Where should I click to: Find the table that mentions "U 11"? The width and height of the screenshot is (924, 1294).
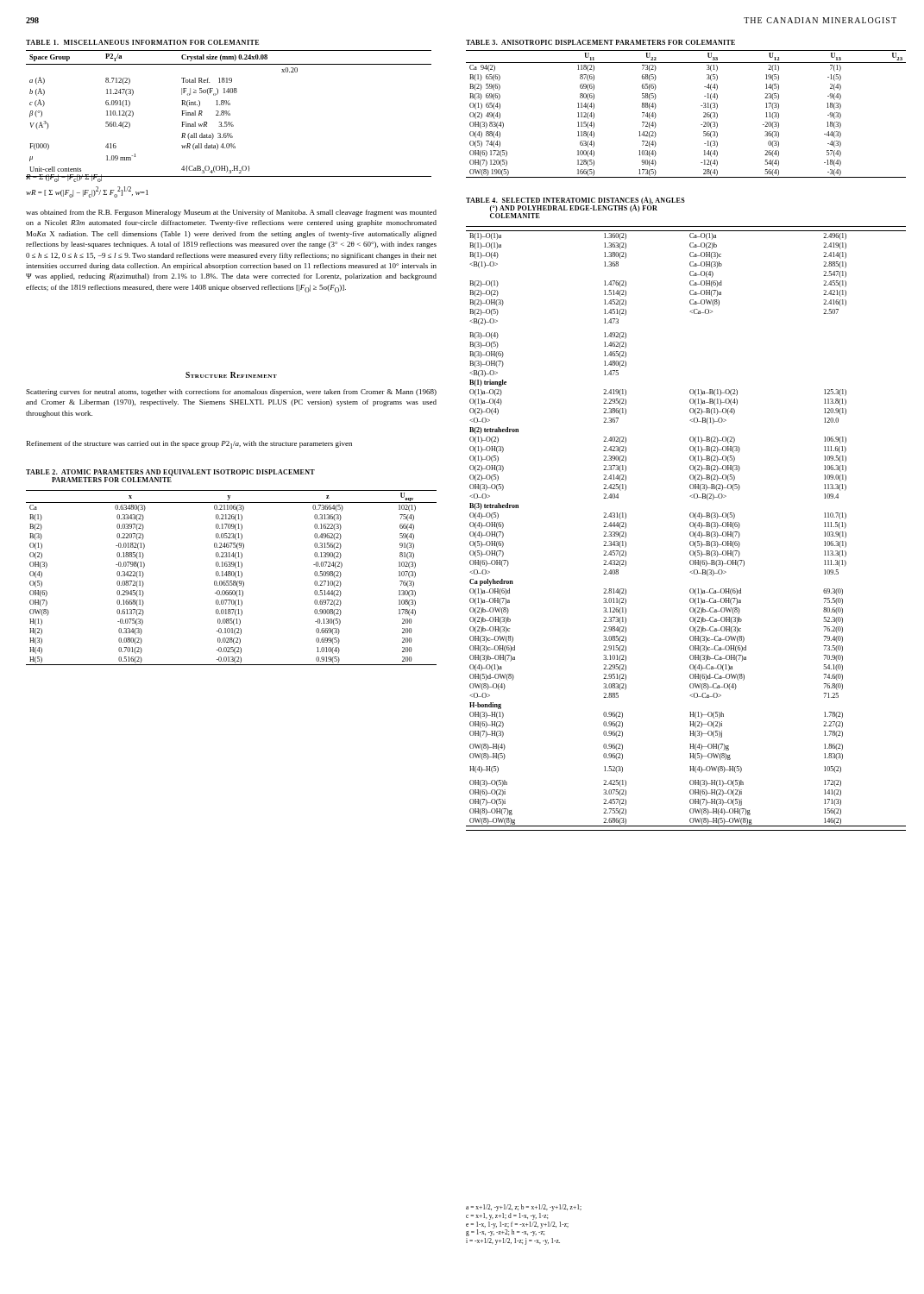click(x=686, y=114)
